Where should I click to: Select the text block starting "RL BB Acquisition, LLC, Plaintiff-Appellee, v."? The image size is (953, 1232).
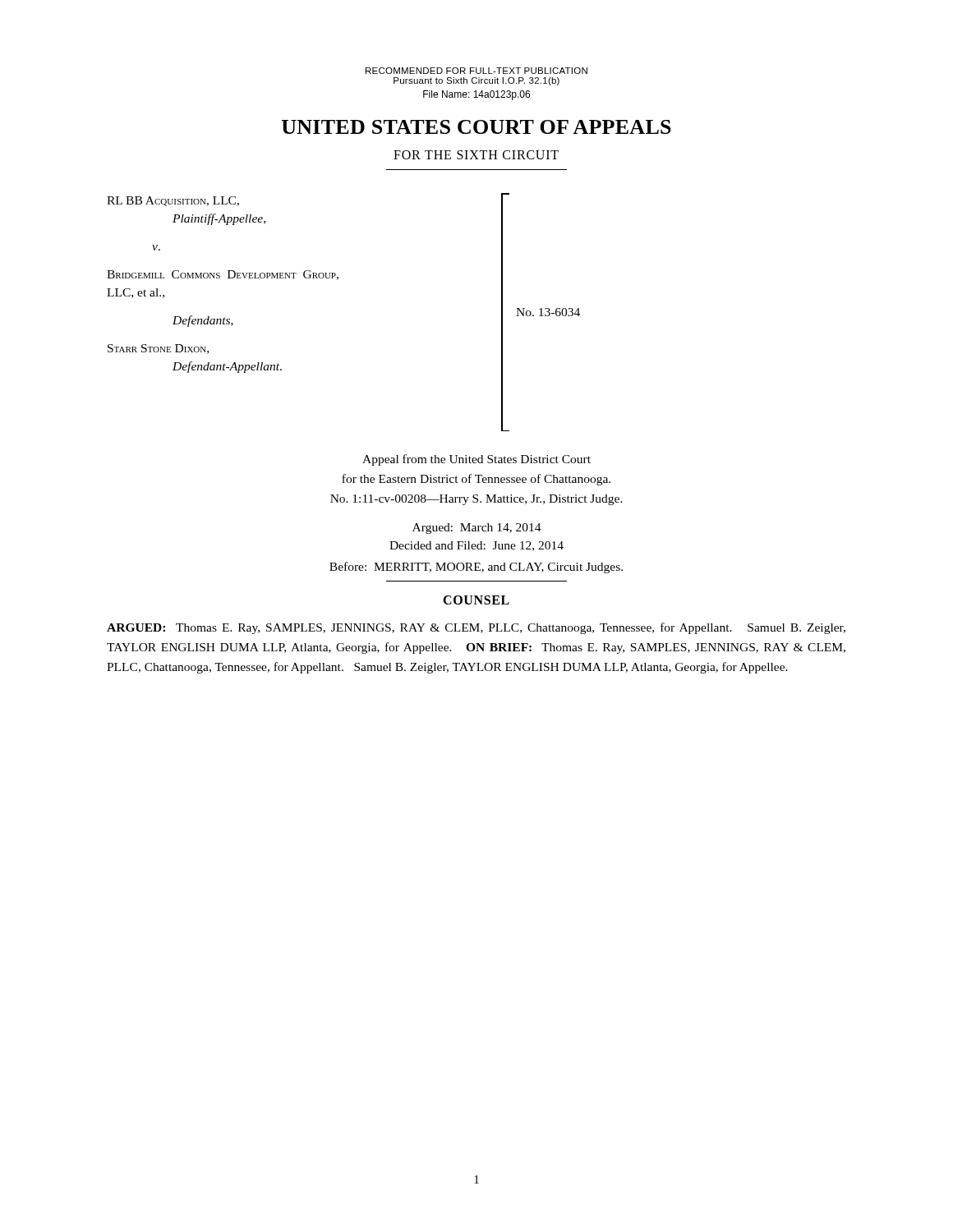[476, 312]
